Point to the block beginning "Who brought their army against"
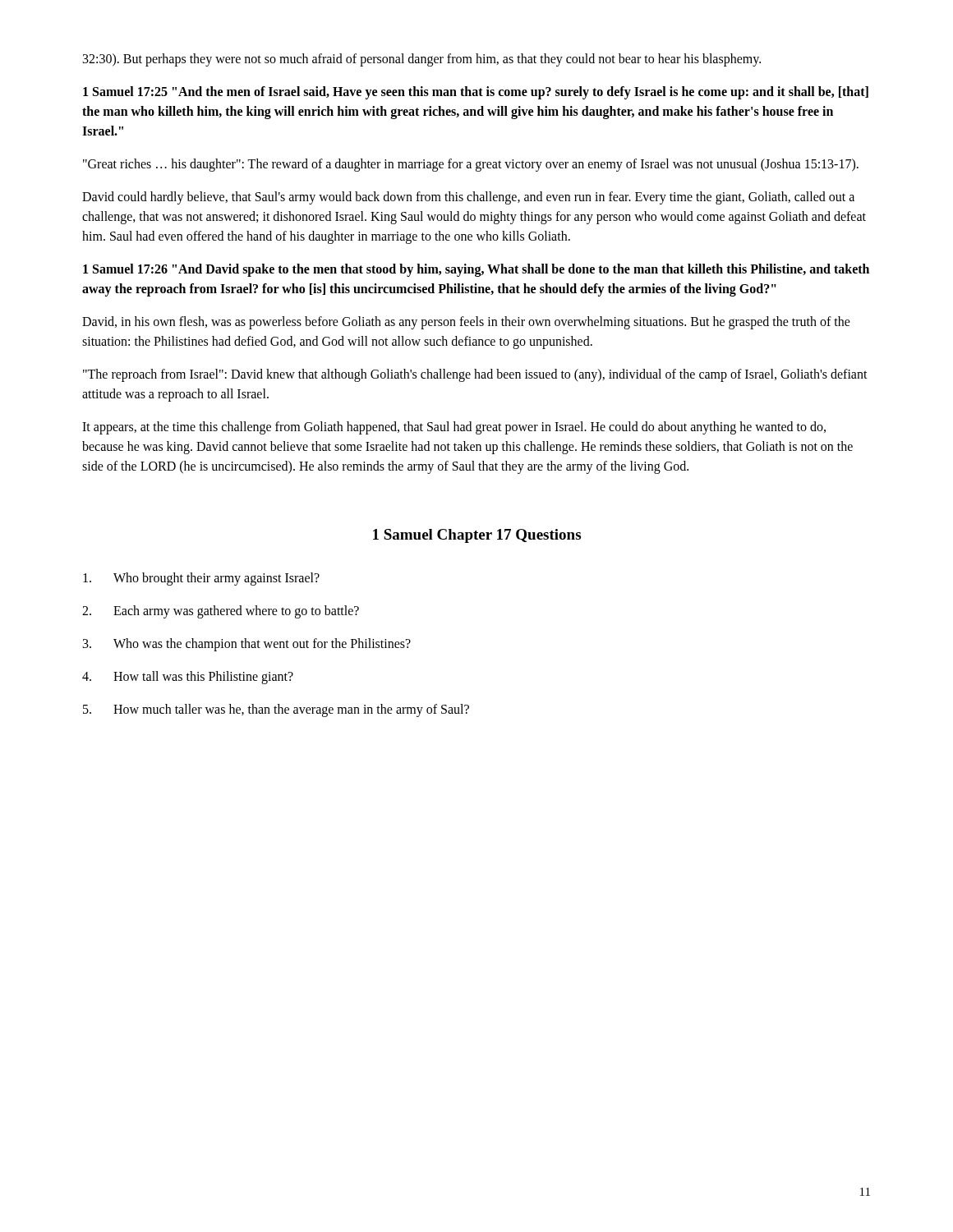 pos(201,578)
